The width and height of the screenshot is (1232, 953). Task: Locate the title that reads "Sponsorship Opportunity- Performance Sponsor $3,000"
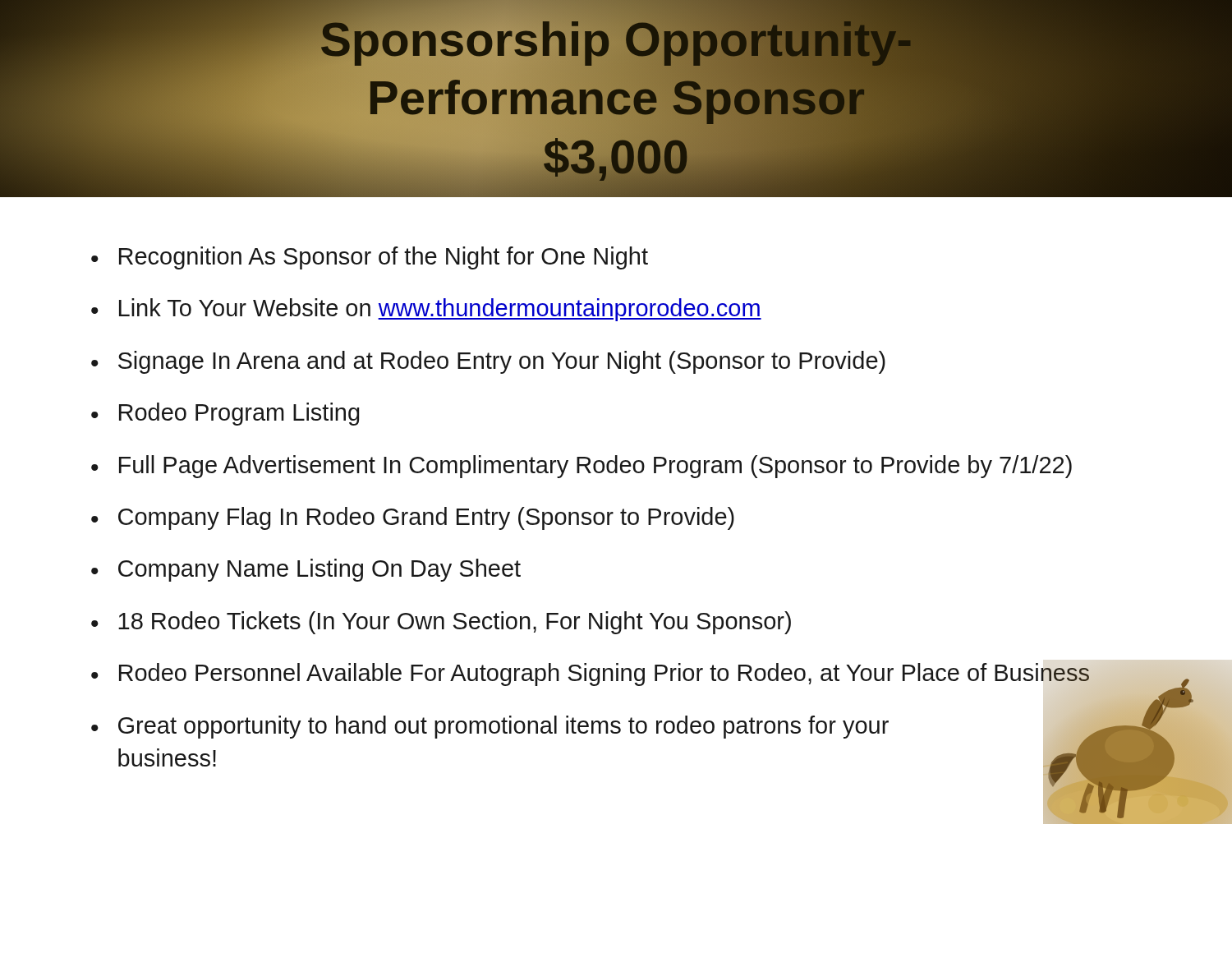pyautogui.click(x=616, y=99)
